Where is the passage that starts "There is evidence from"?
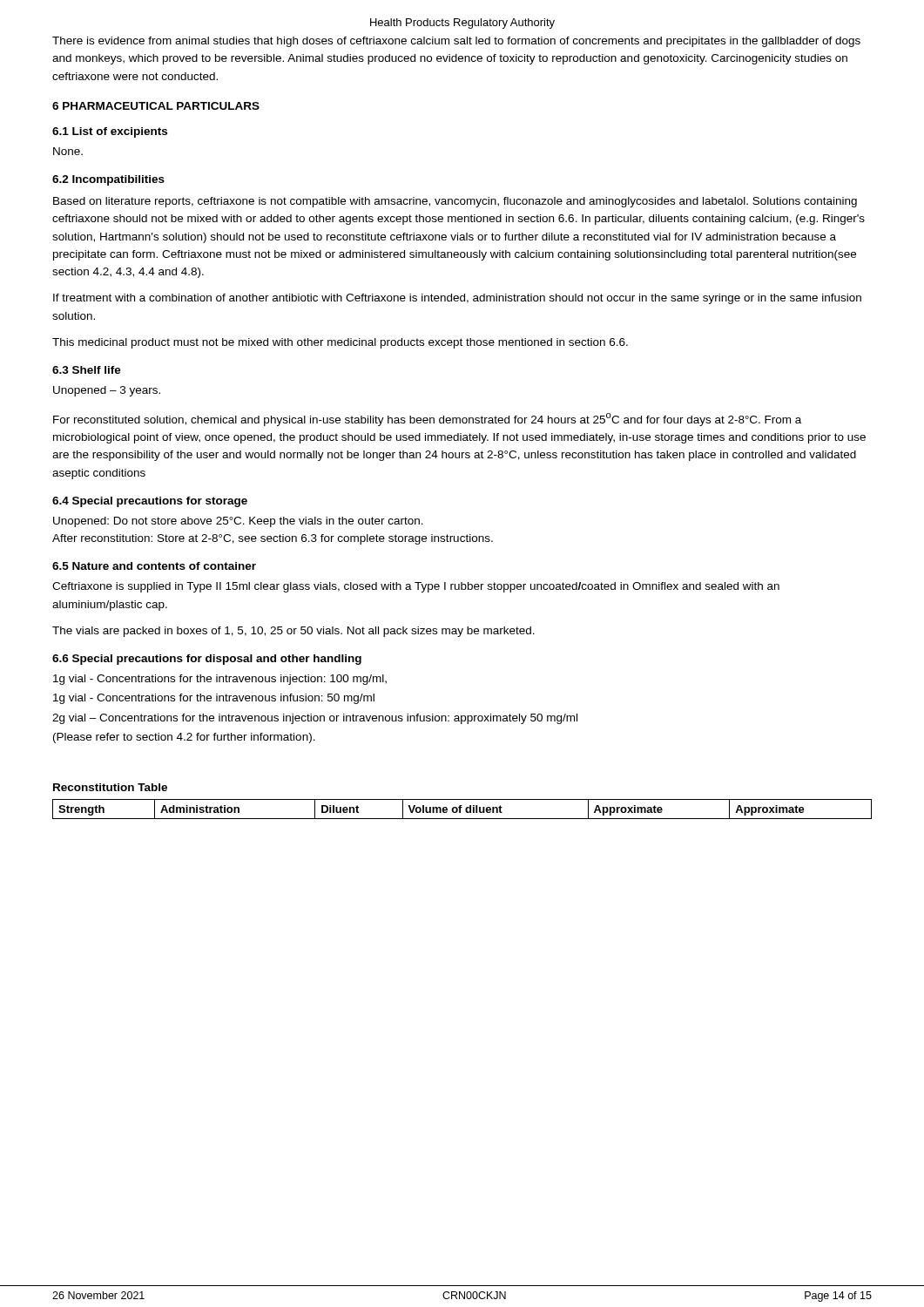924x1307 pixels. point(456,58)
